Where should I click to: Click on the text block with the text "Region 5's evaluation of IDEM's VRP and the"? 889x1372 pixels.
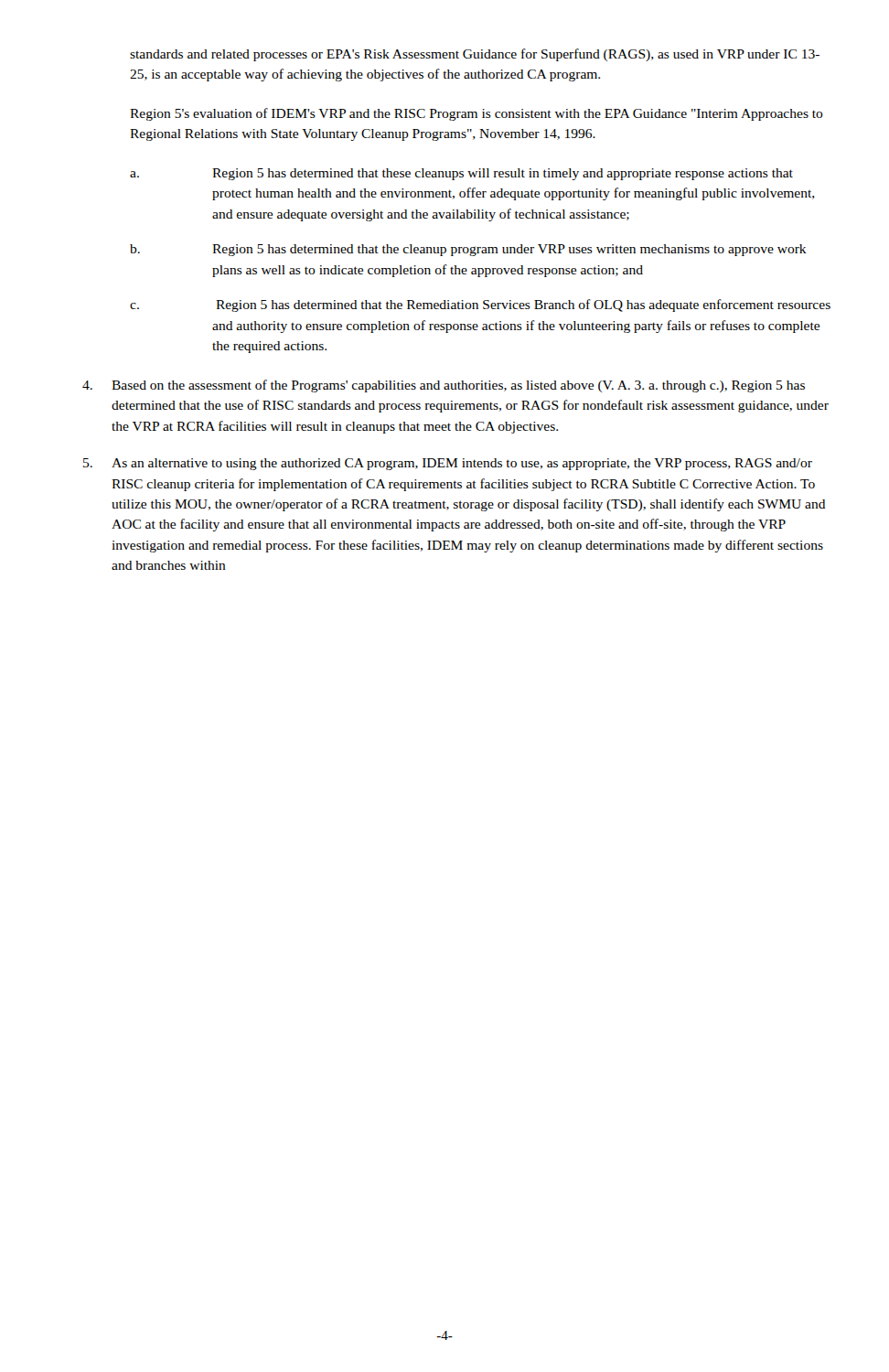(x=476, y=123)
